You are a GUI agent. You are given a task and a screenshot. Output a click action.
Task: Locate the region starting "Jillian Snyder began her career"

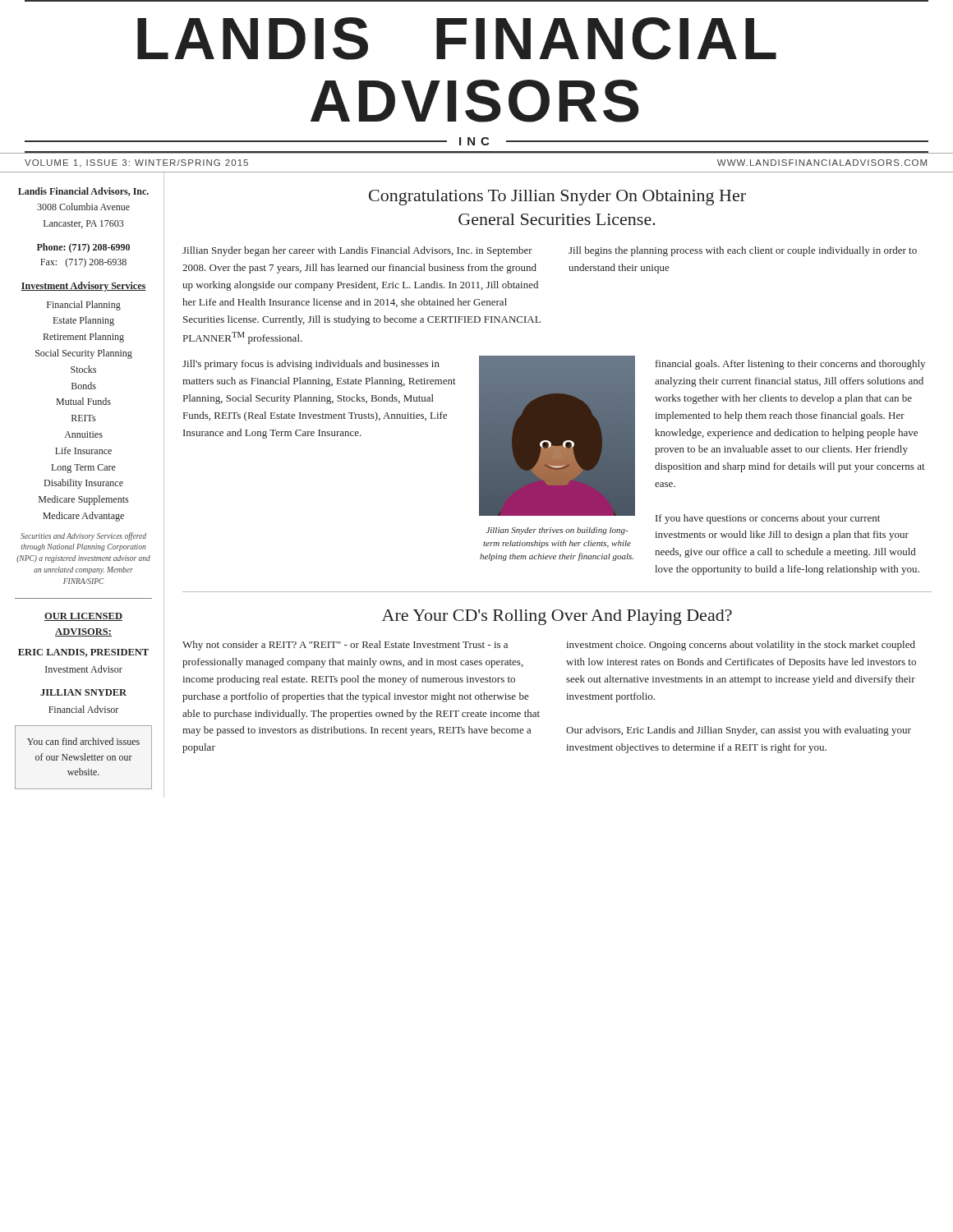362,294
